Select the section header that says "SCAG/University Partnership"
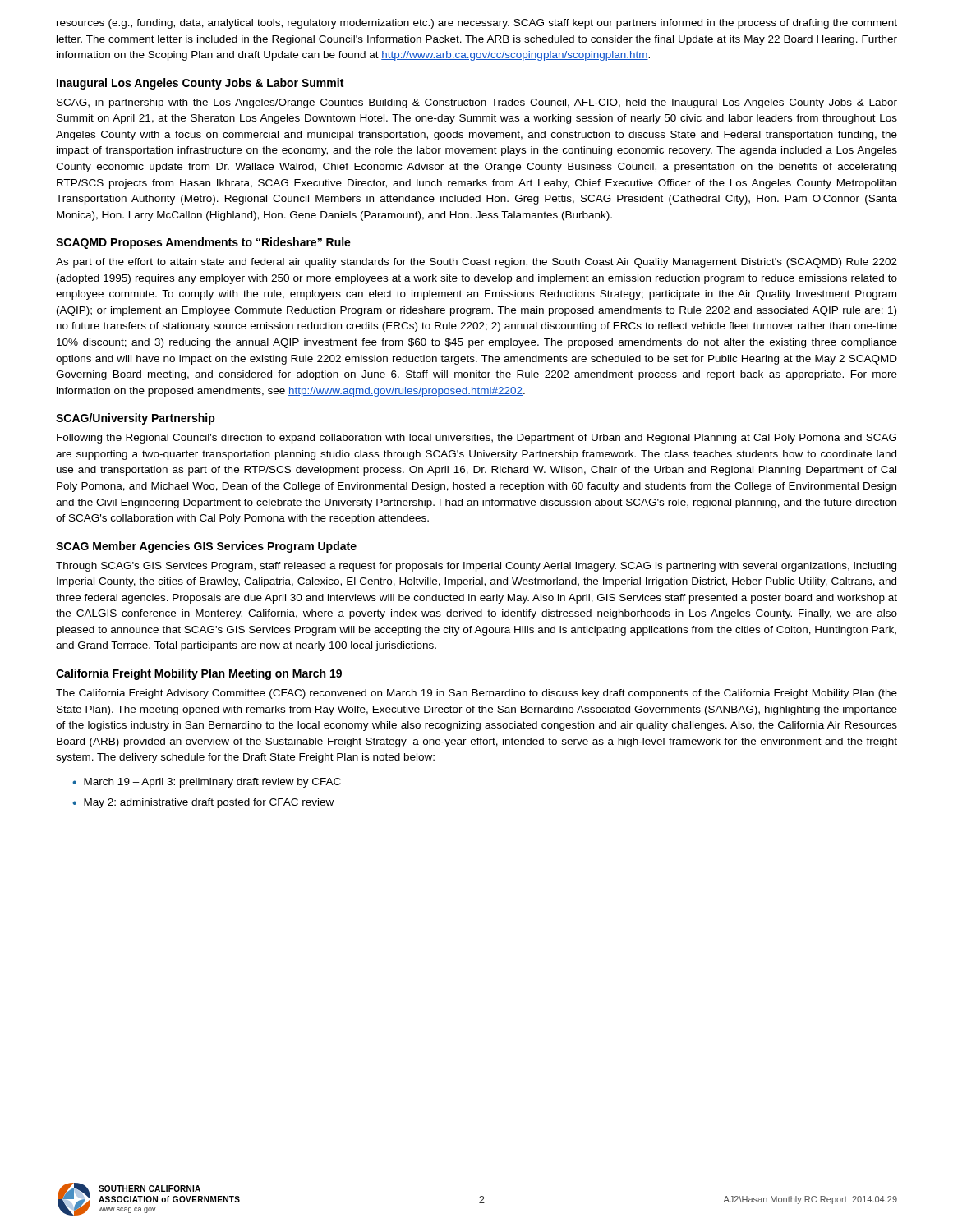This screenshot has height=1232, width=953. 135,418
